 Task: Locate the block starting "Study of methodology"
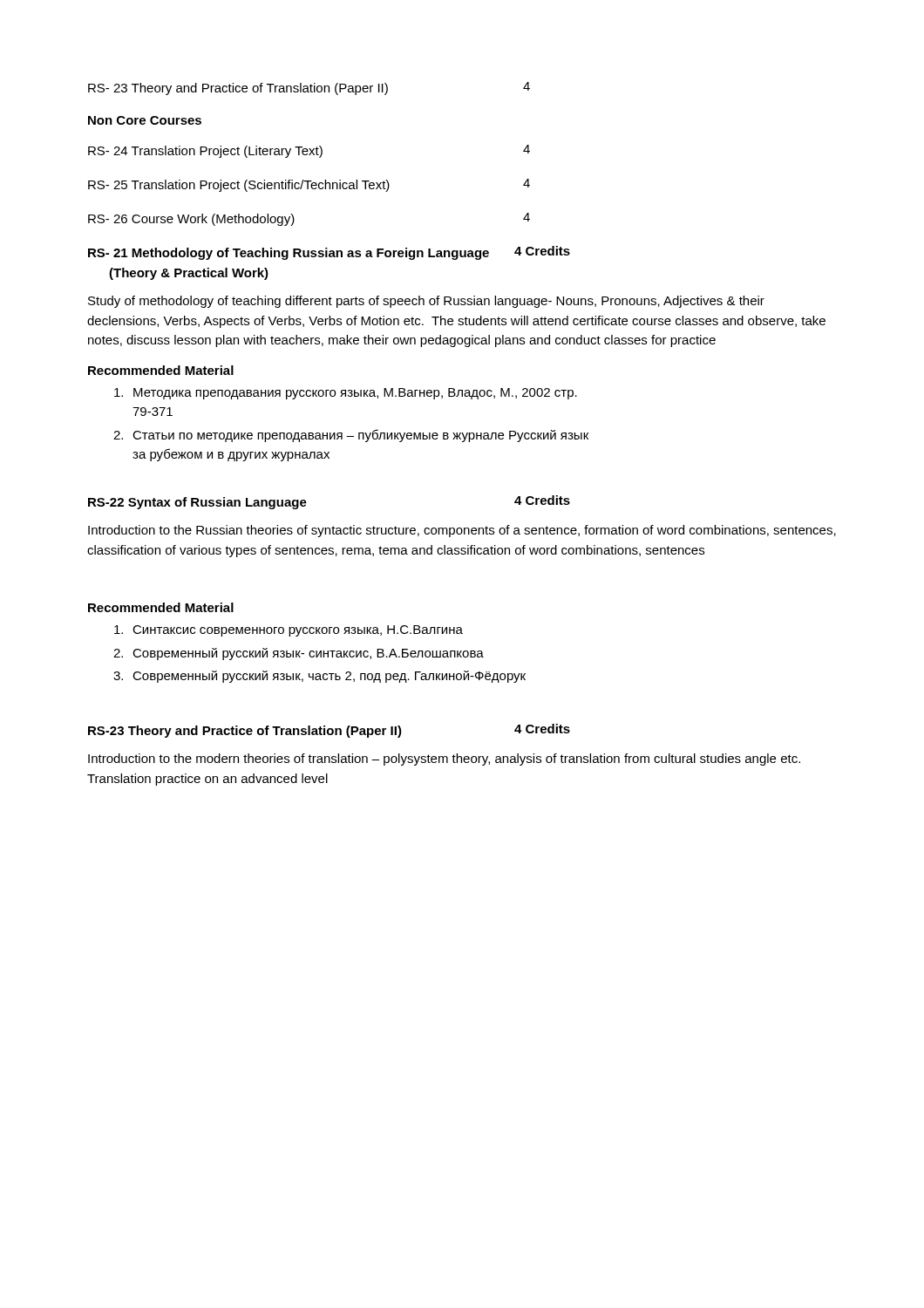click(x=457, y=320)
